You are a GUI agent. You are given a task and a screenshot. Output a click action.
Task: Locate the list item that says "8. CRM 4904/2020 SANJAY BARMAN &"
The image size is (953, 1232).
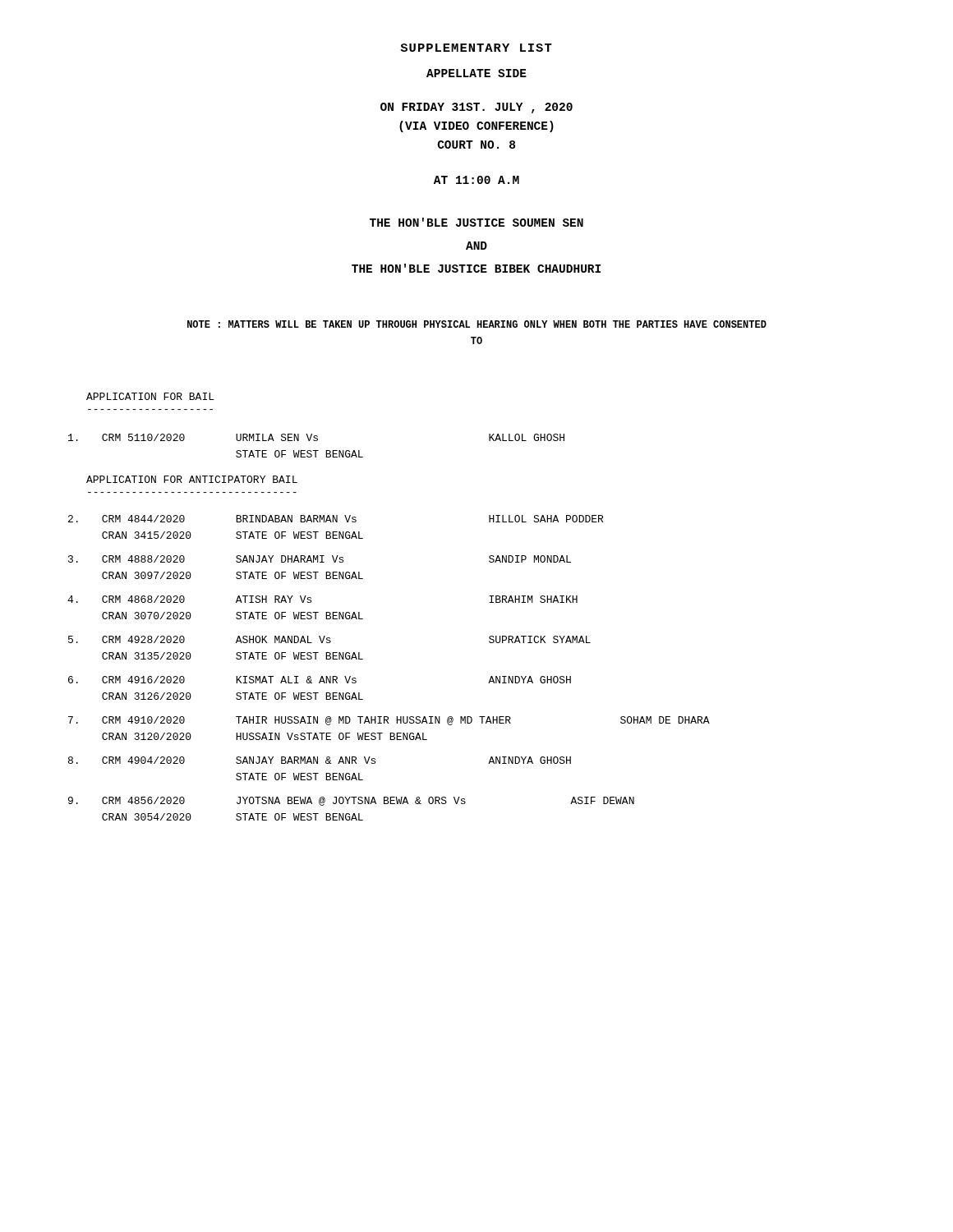point(320,769)
